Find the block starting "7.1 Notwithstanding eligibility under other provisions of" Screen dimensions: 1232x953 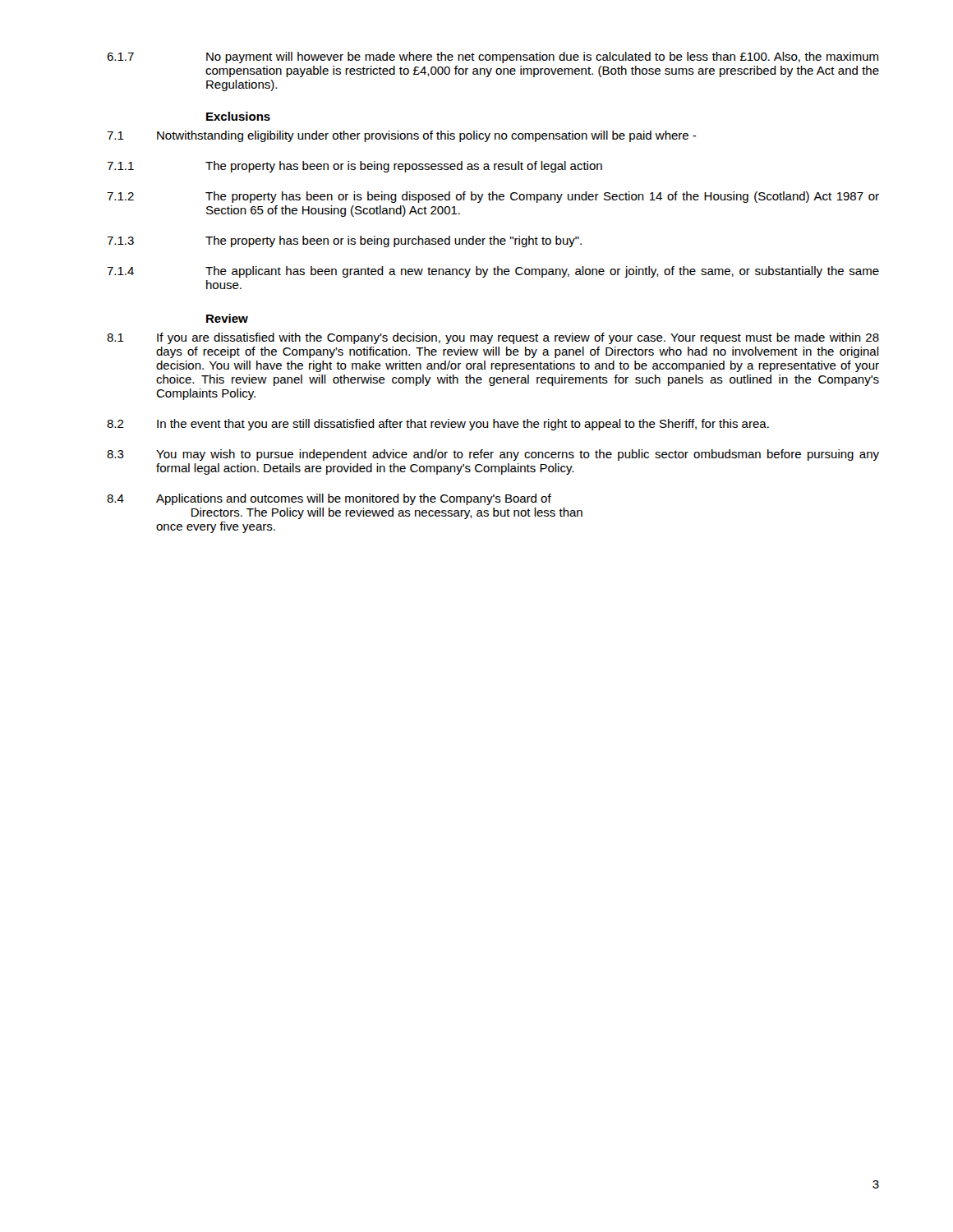pyautogui.click(x=493, y=135)
